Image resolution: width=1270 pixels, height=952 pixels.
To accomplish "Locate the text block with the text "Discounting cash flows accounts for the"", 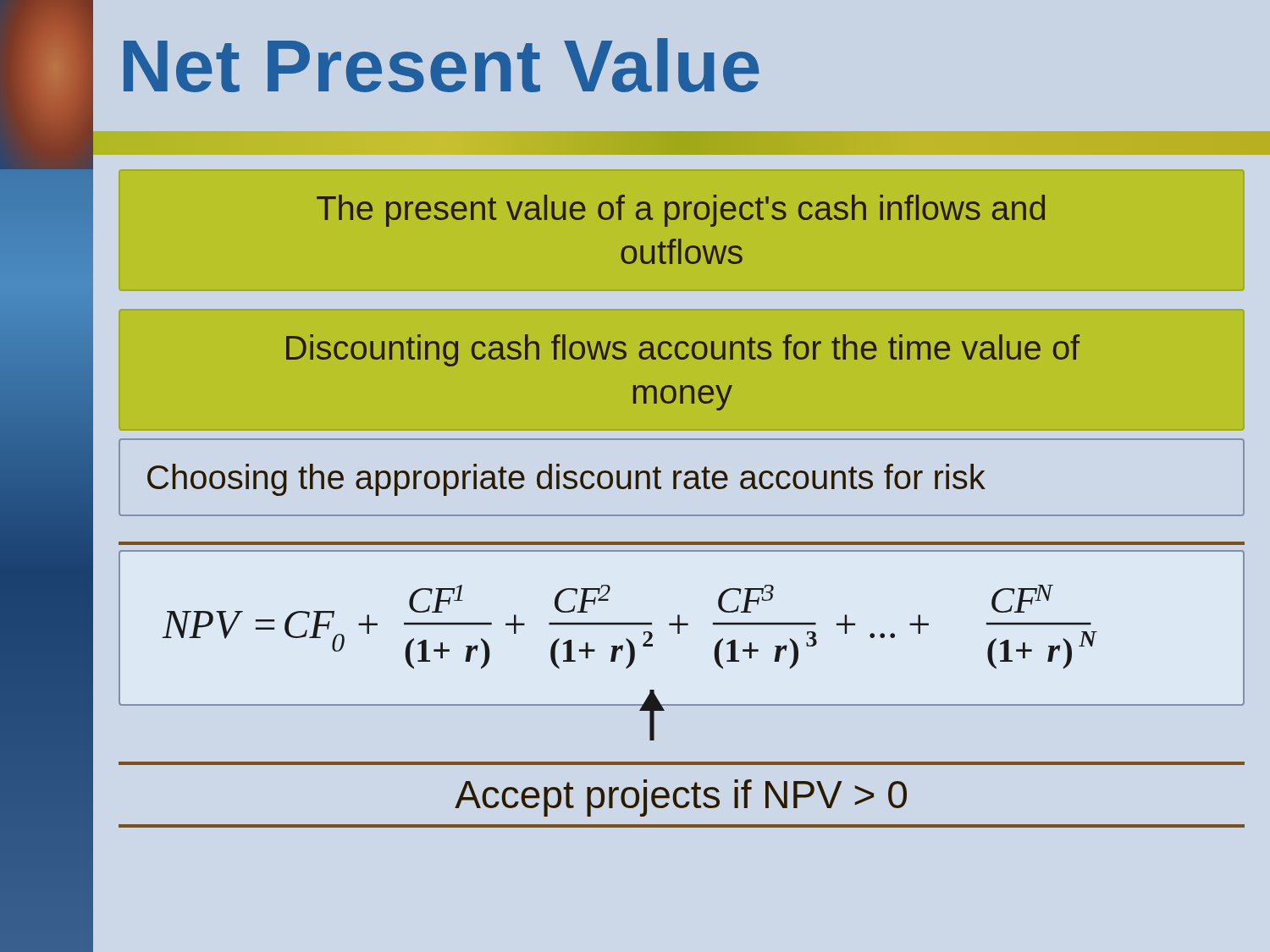I will click(682, 370).
